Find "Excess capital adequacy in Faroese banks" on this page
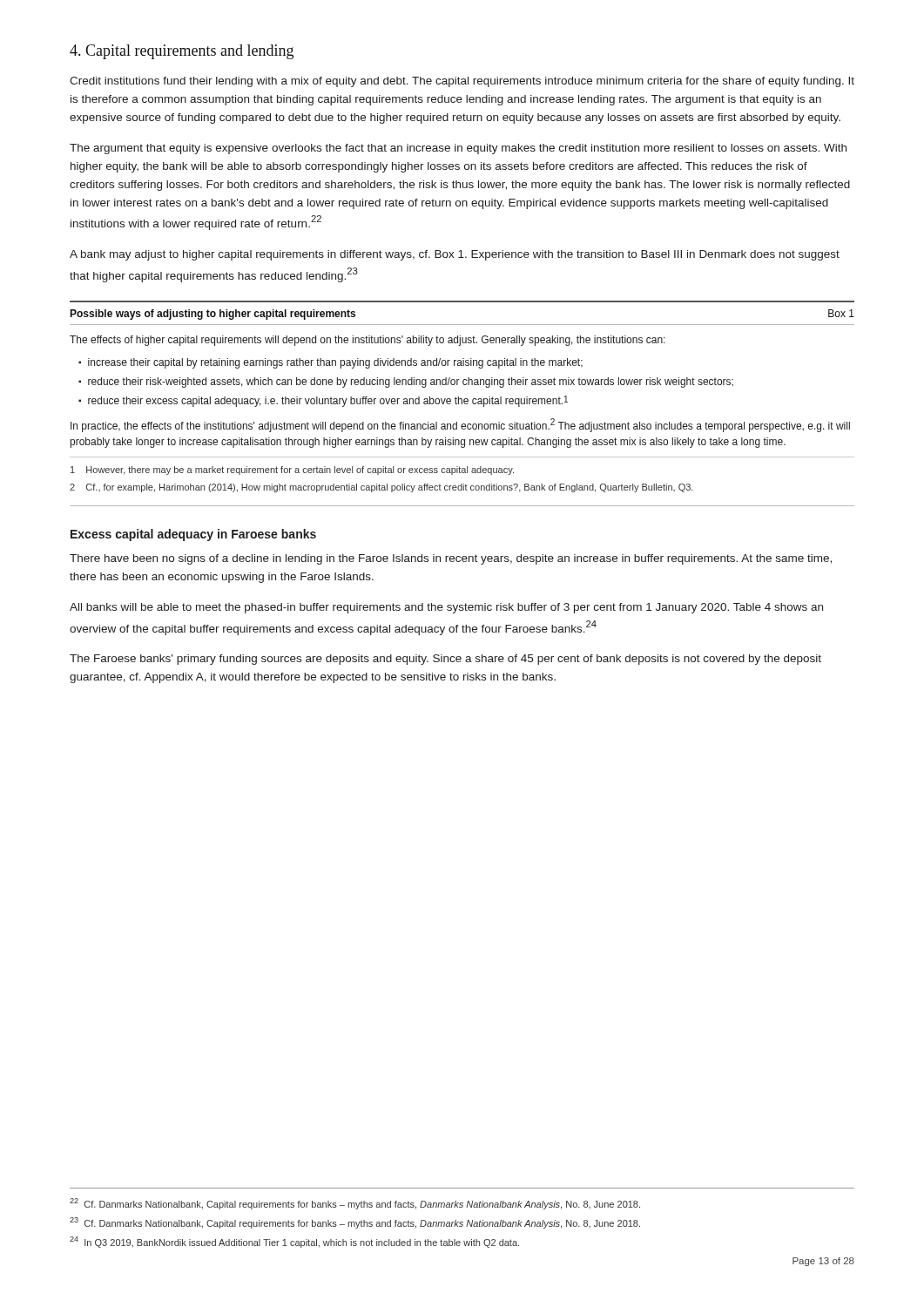 point(193,535)
